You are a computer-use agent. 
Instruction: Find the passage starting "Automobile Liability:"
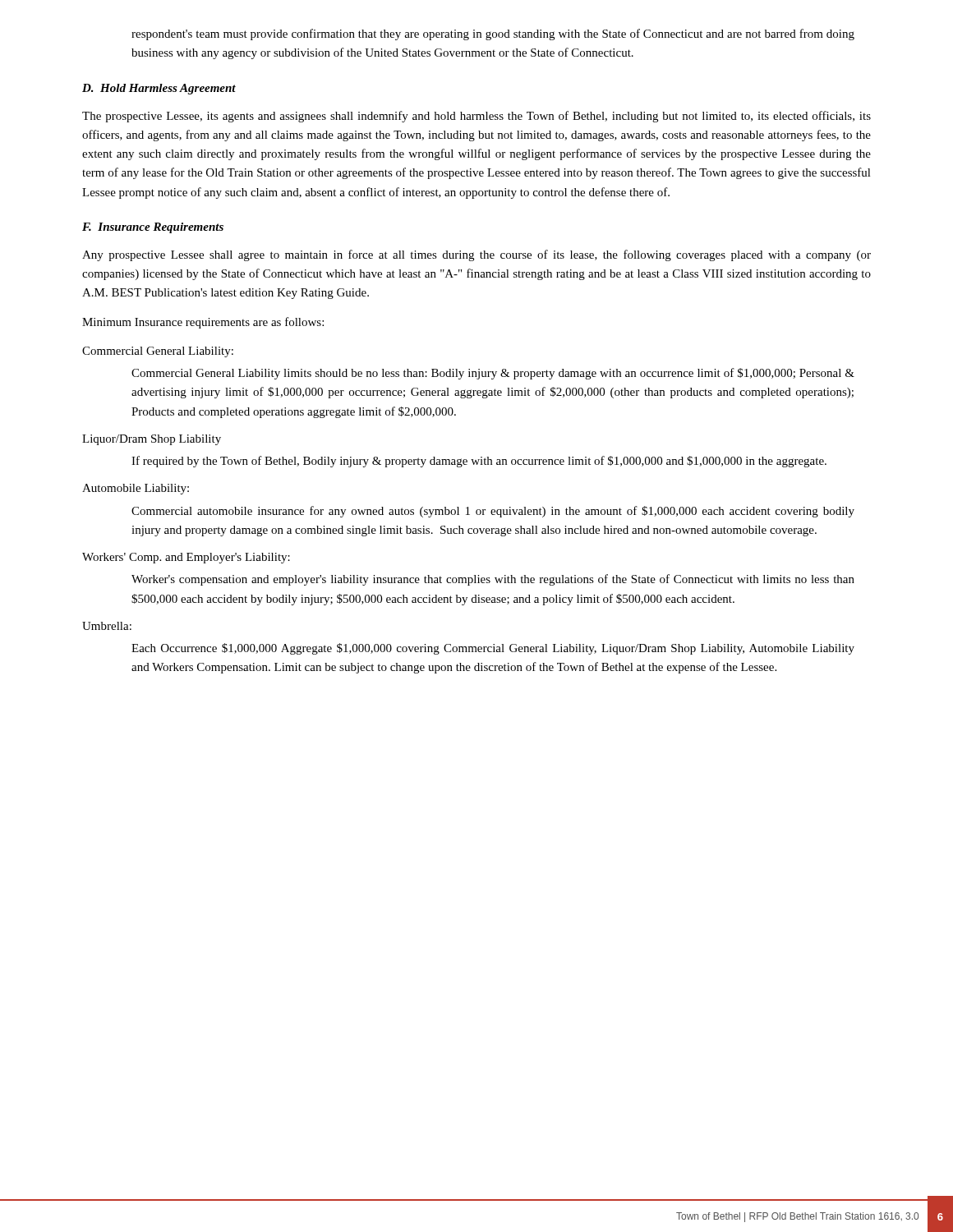136,488
